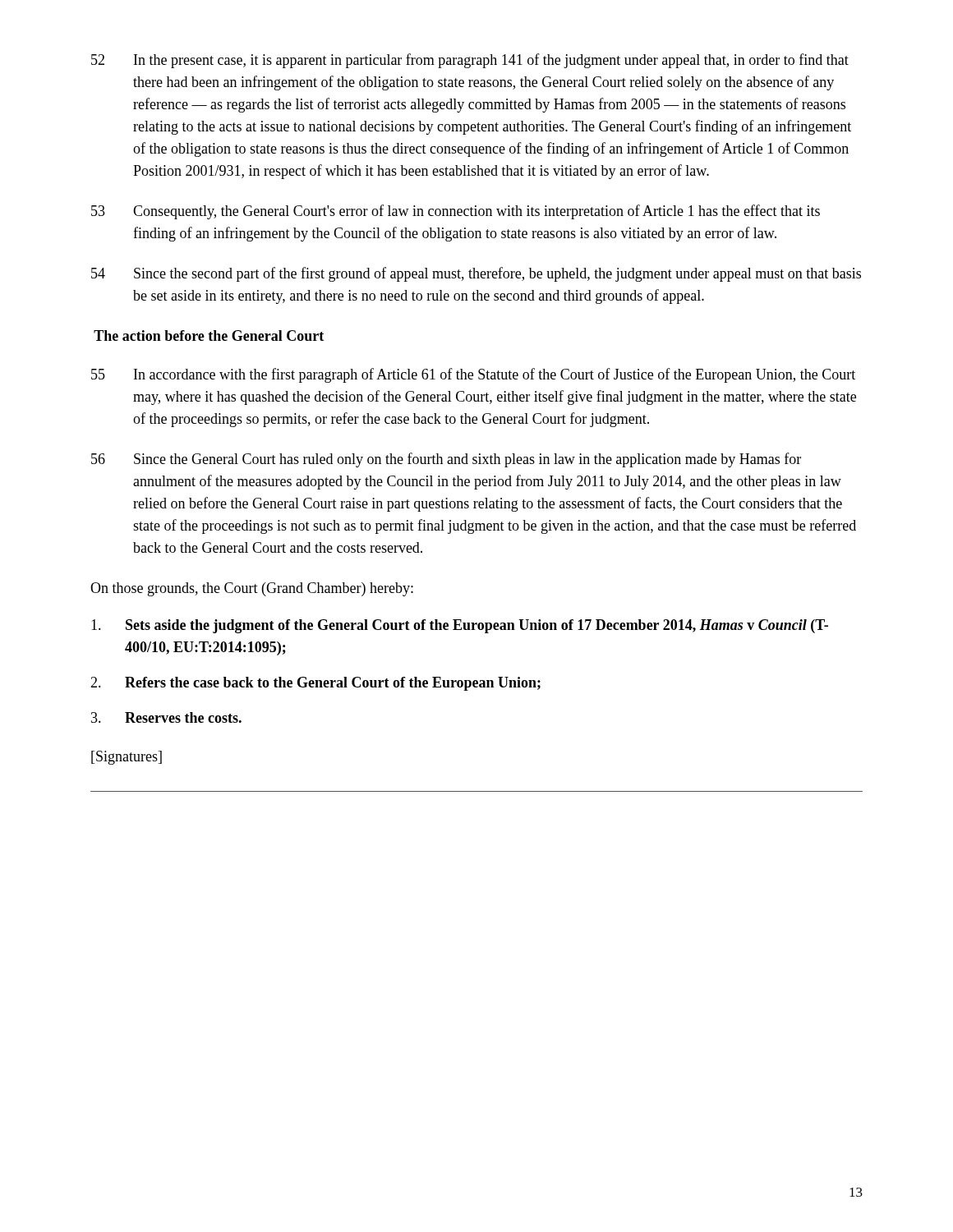
Task: Point to the block beginning "53 Consequently, the"
Action: (476, 223)
